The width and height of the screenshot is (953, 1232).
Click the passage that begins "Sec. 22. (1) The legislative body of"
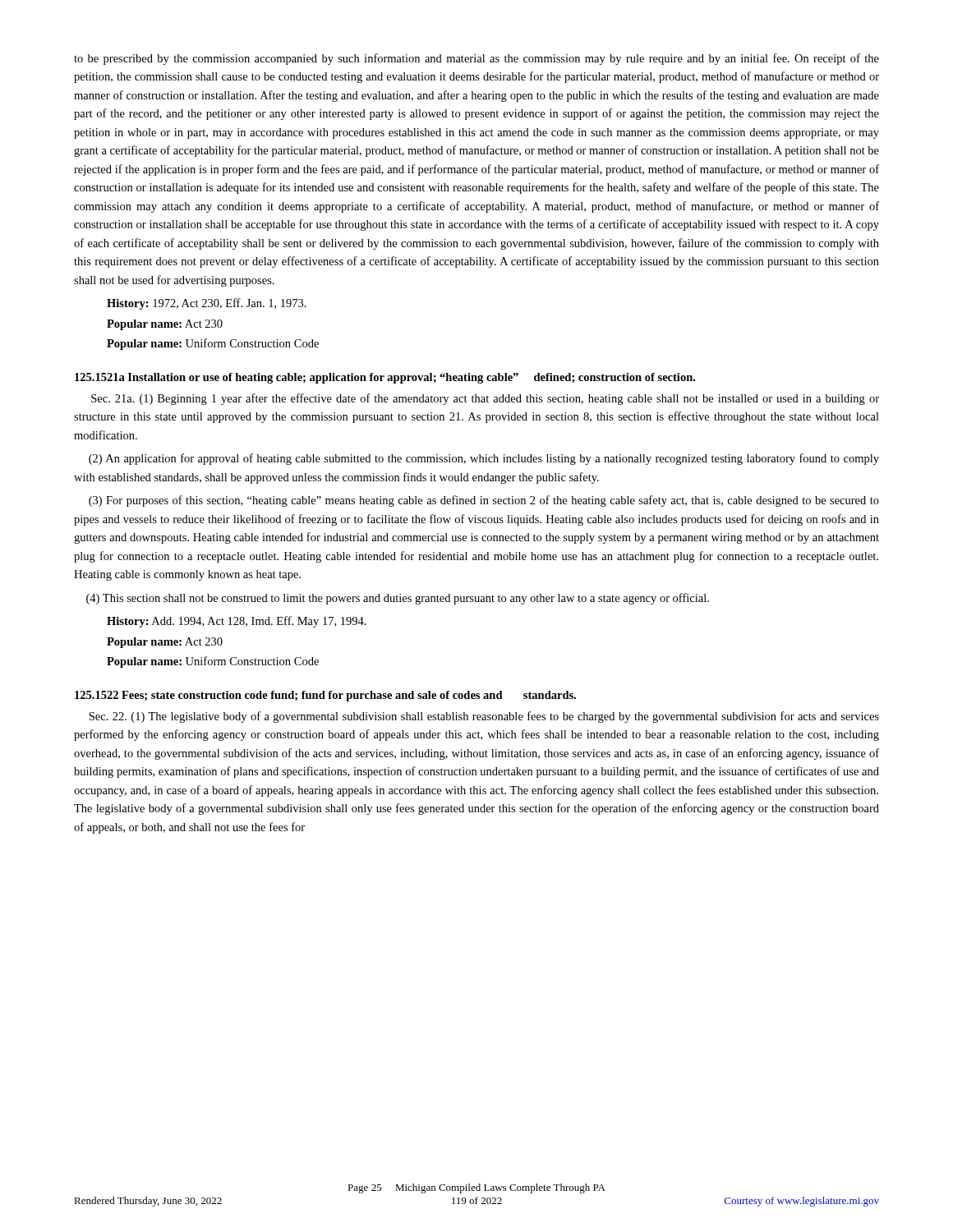(x=476, y=772)
